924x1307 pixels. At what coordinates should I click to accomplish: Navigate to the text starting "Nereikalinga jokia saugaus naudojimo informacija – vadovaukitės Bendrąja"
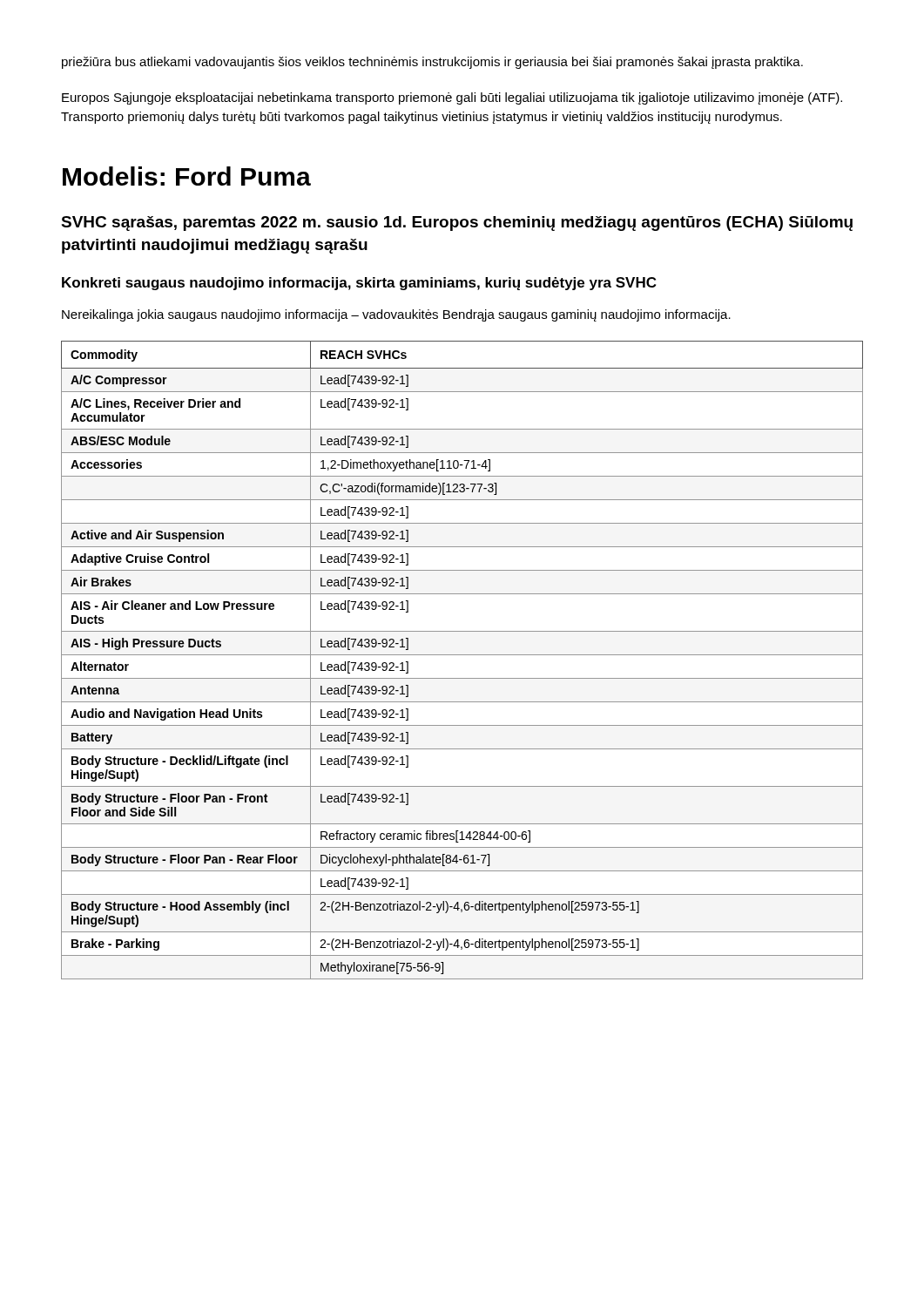[396, 315]
